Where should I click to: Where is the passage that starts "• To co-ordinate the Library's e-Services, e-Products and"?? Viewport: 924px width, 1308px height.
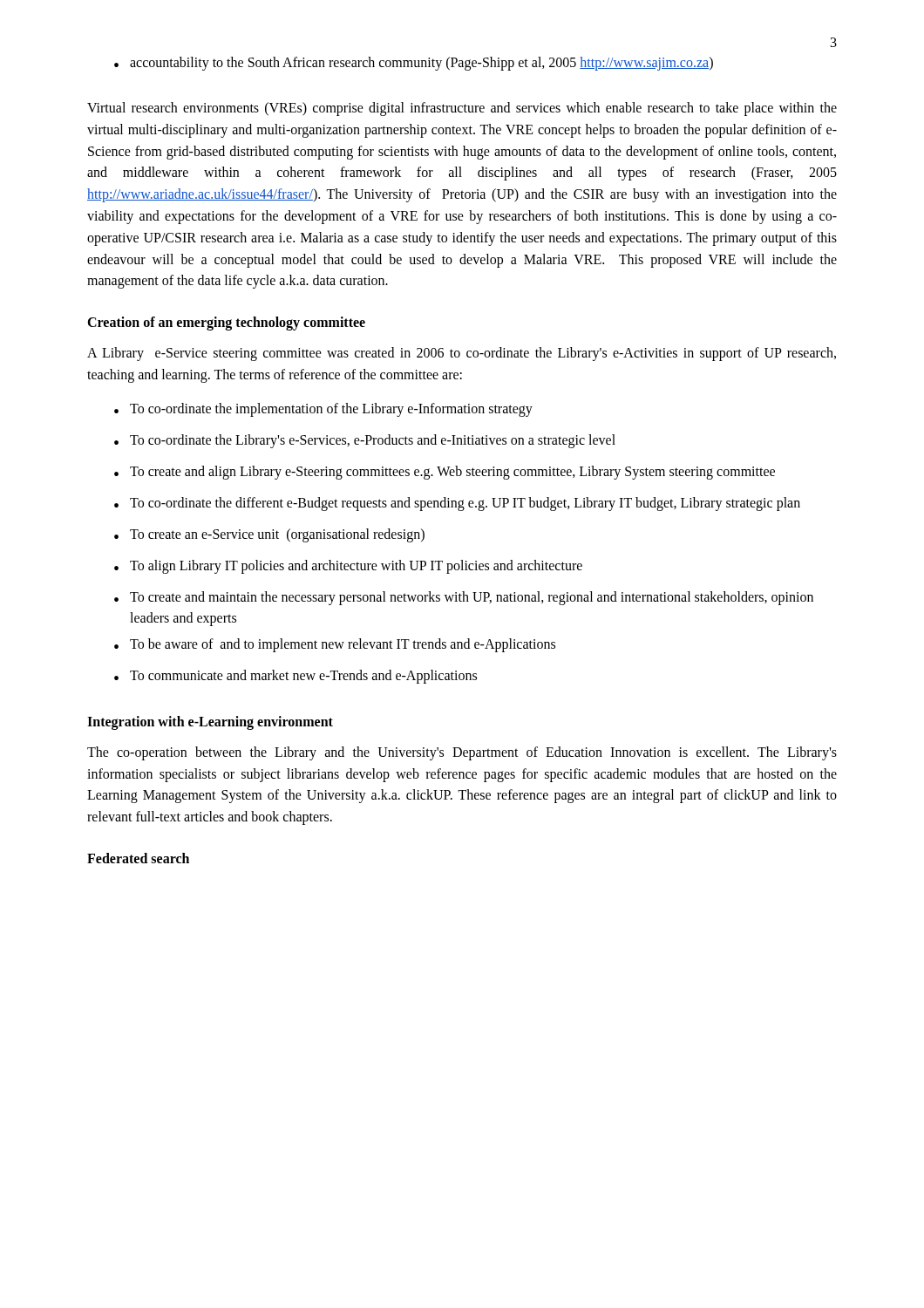pyautogui.click(x=364, y=443)
